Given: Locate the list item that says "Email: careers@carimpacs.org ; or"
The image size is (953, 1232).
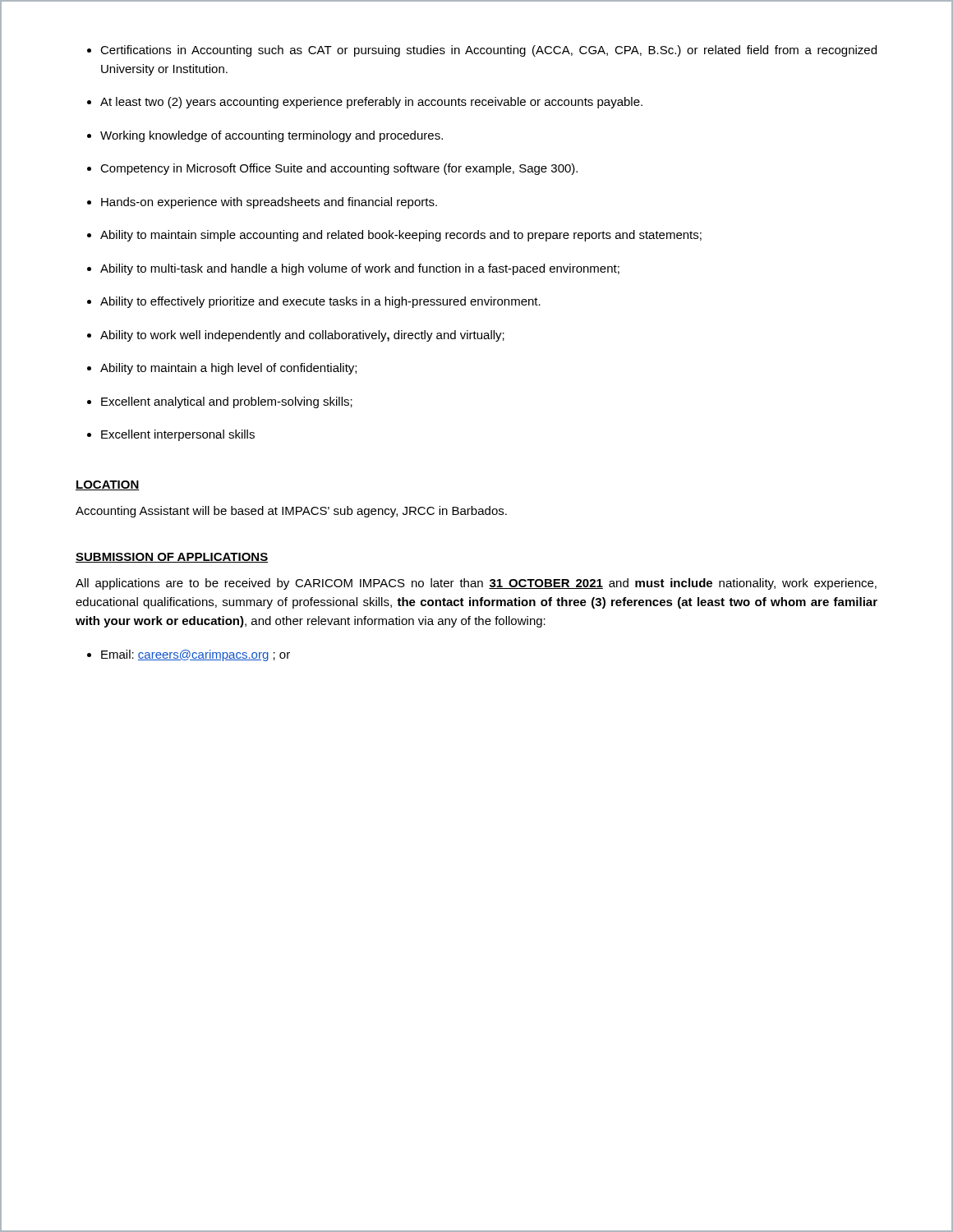Looking at the screenshot, I should pyautogui.click(x=196, y=655).
